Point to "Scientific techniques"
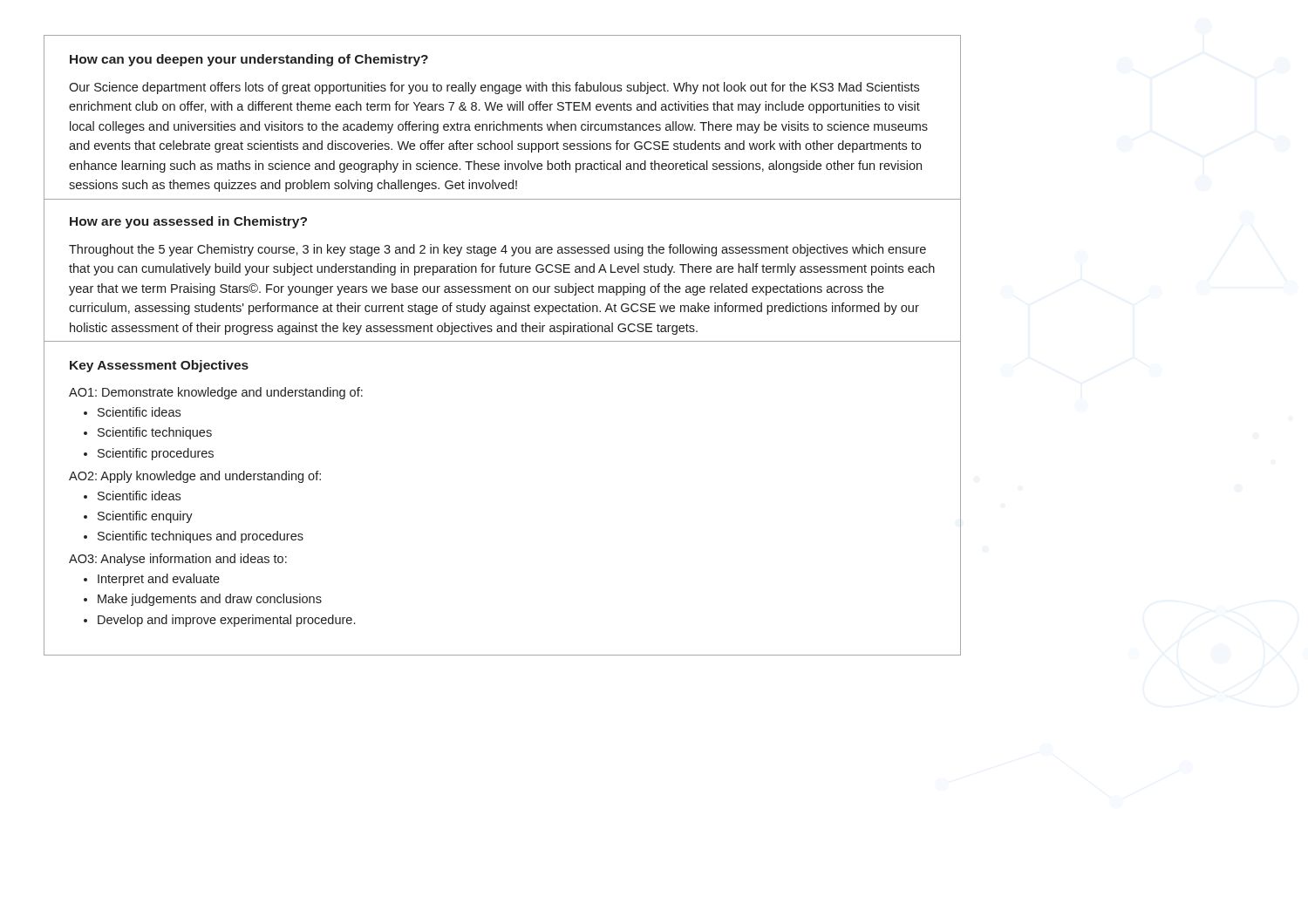Screen dimensions: 924x1308 click(154, 433)
